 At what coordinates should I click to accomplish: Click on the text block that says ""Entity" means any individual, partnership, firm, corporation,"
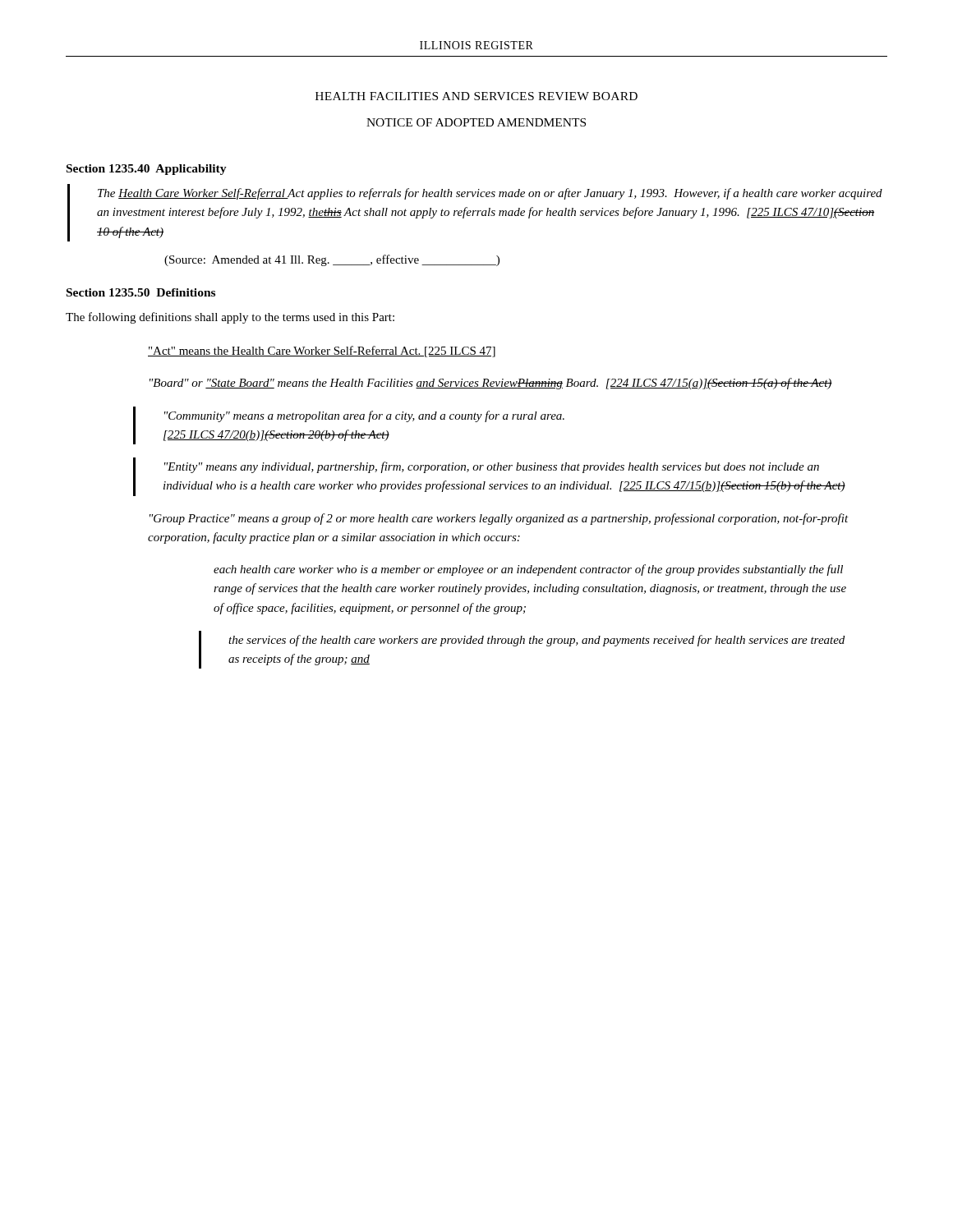click(501, 477)
